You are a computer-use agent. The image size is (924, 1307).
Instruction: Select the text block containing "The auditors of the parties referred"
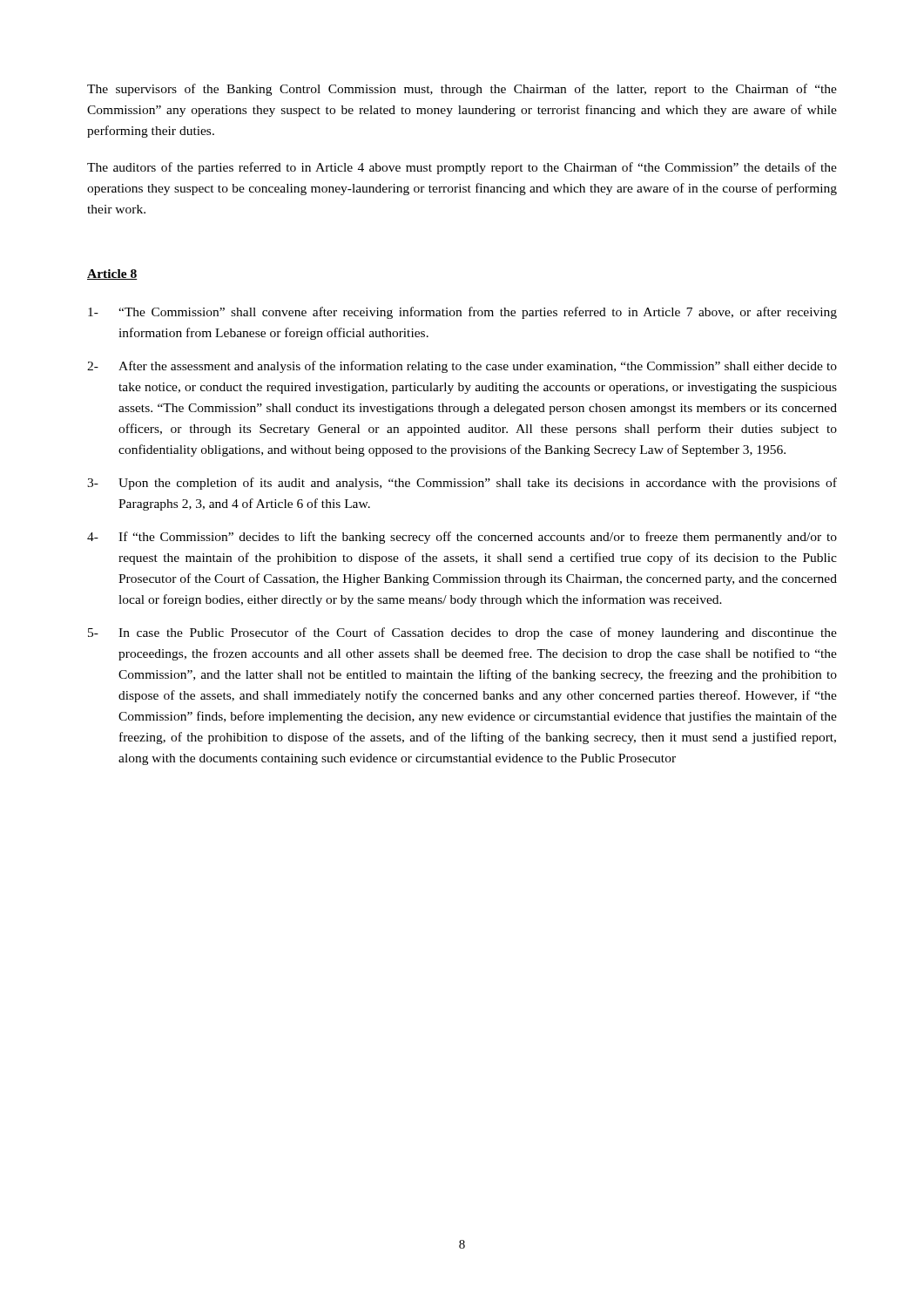pyautogui.click(x=462, y=188)
